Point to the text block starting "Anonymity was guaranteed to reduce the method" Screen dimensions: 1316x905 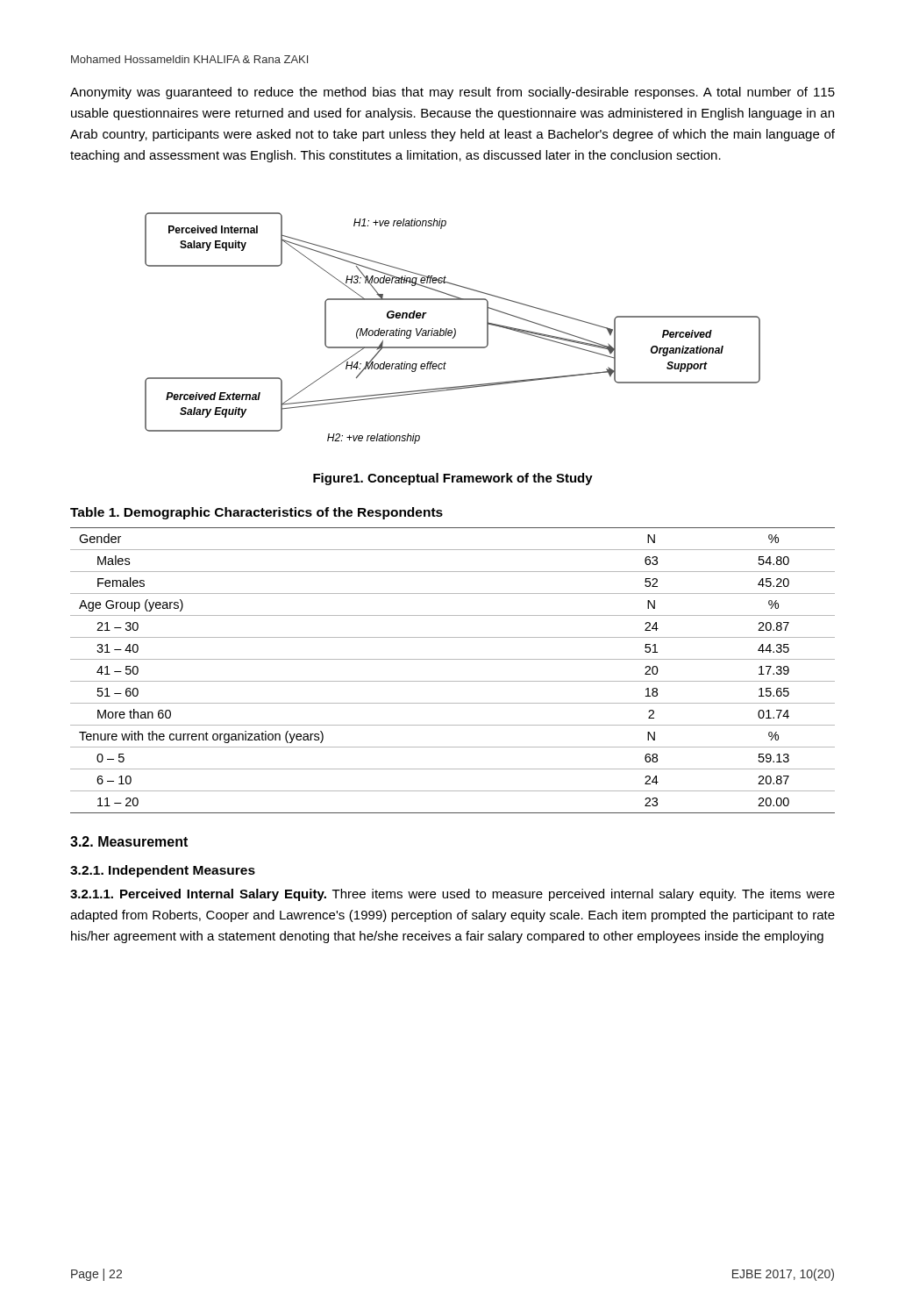(x=452, y=123)
